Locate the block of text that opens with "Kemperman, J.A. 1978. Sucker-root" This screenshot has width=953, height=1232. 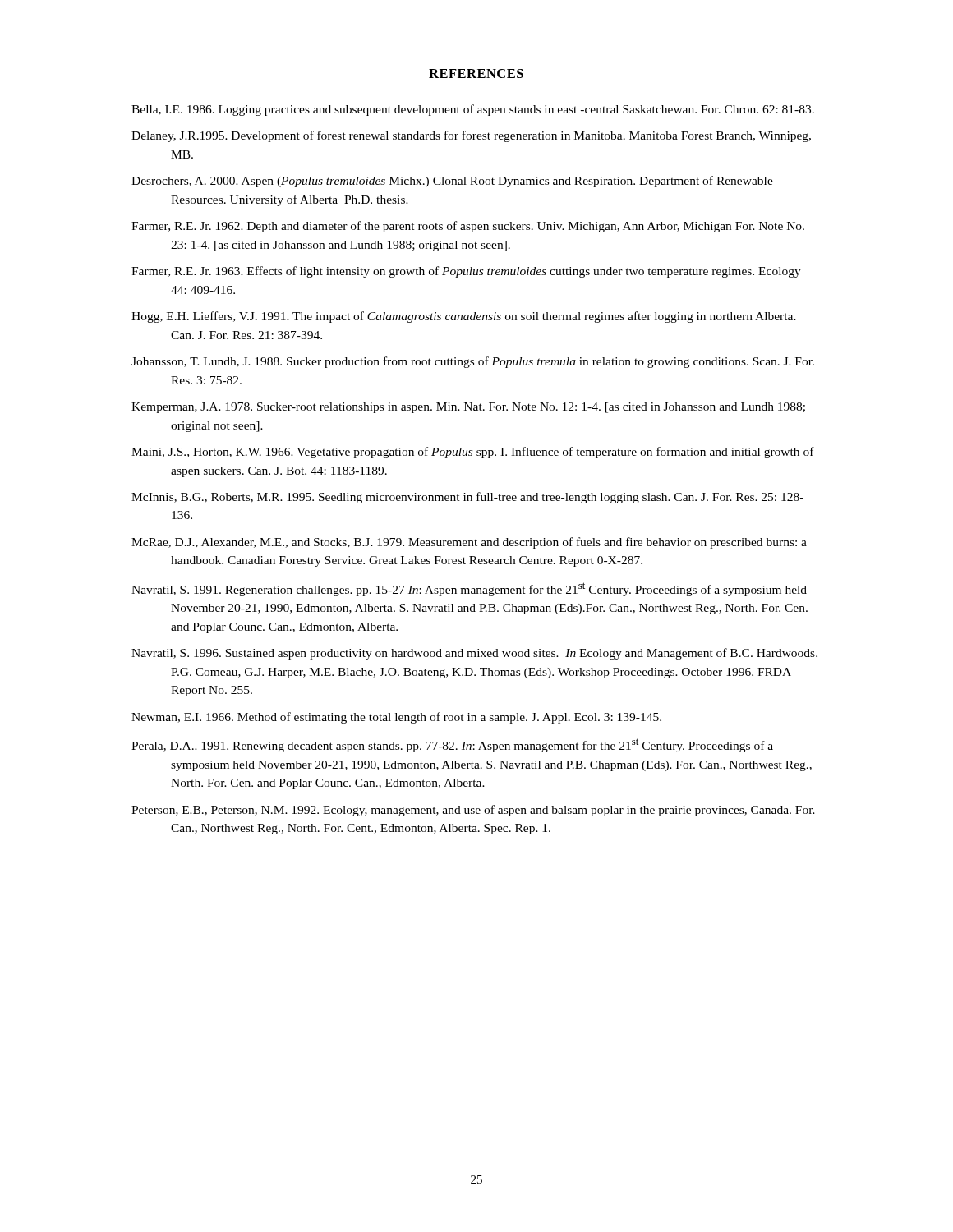click(469, 415)
